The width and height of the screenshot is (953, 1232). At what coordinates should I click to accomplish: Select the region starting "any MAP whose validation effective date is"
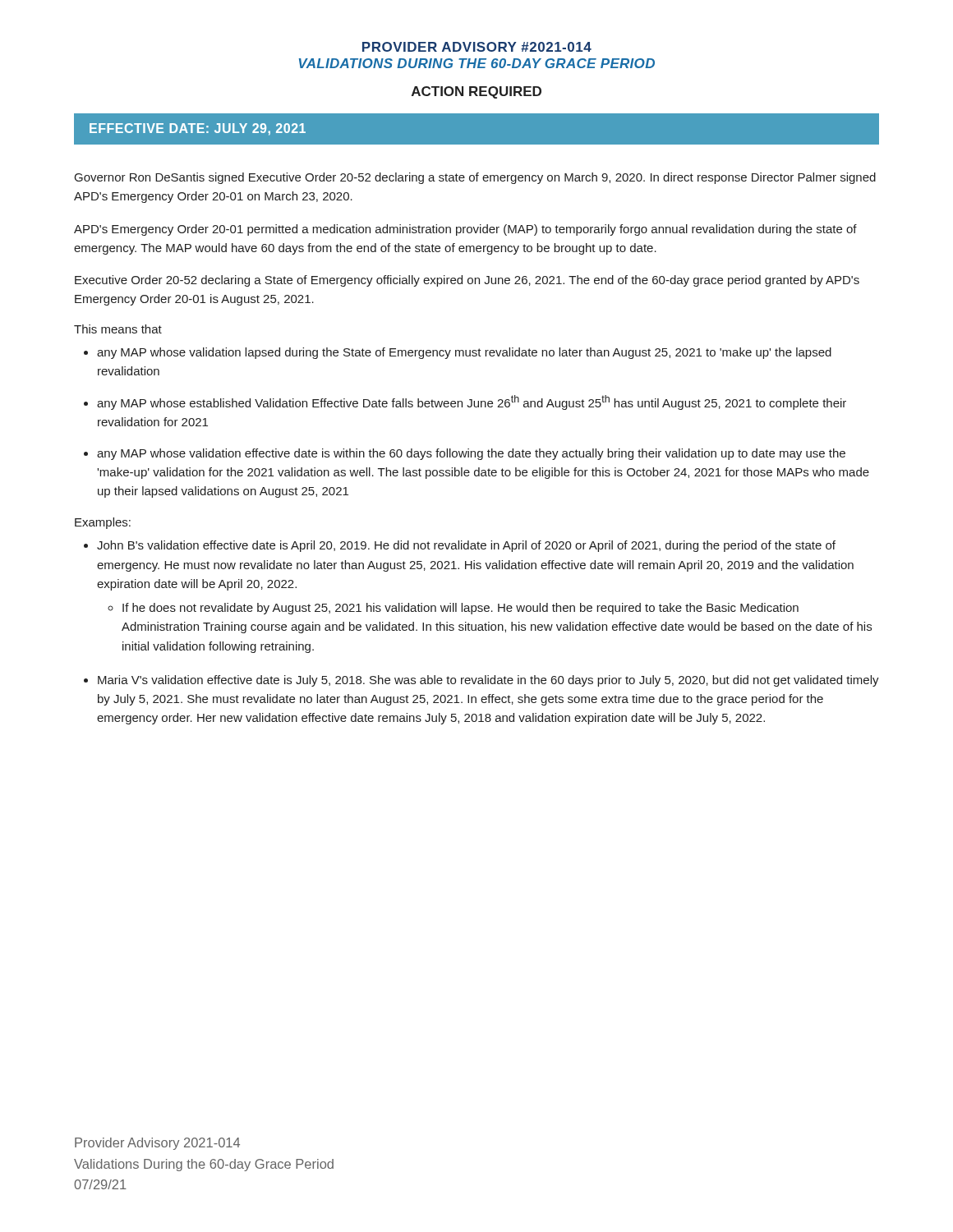point(483,472)
